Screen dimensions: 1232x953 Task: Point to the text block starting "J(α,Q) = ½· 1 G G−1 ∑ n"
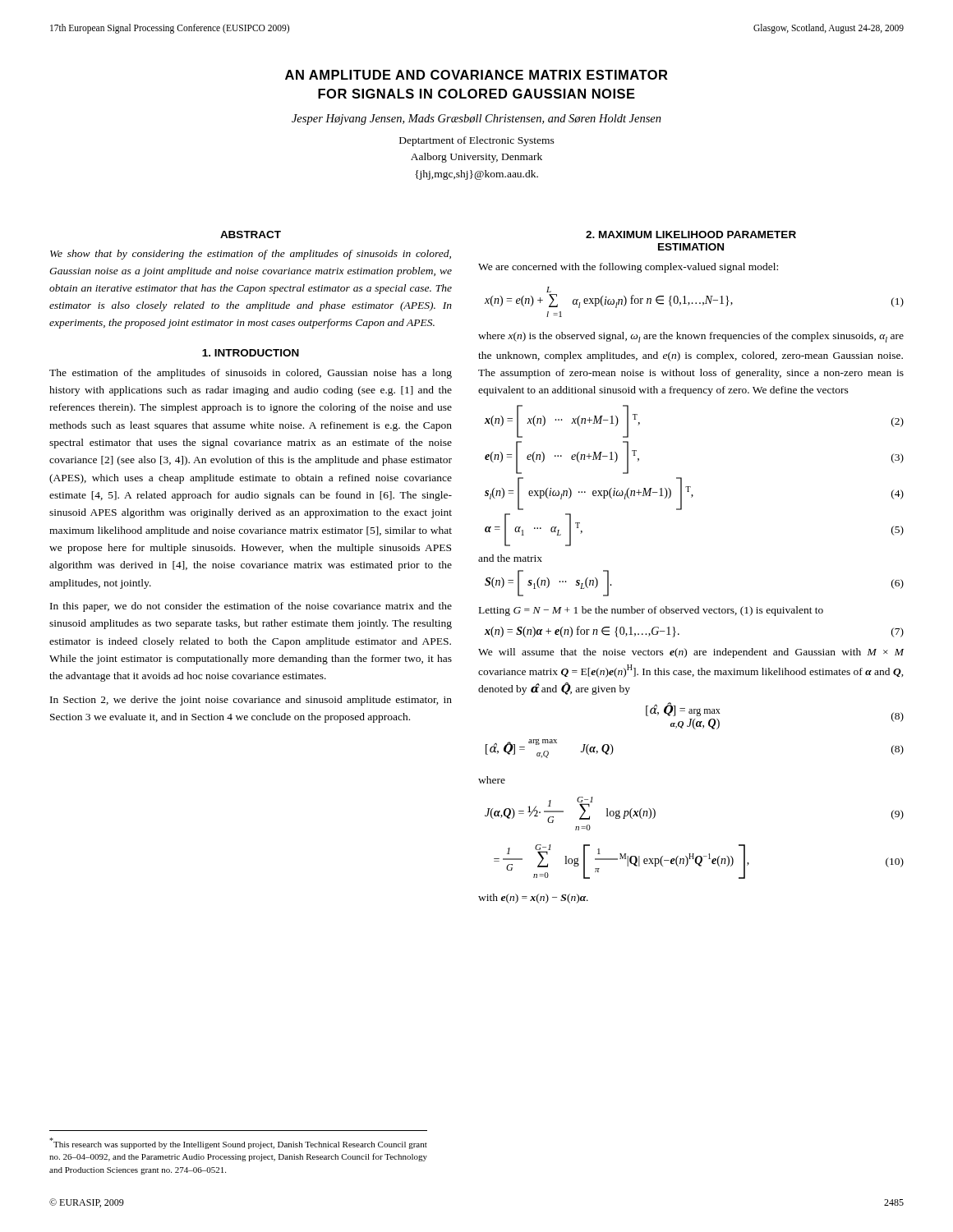585,809
